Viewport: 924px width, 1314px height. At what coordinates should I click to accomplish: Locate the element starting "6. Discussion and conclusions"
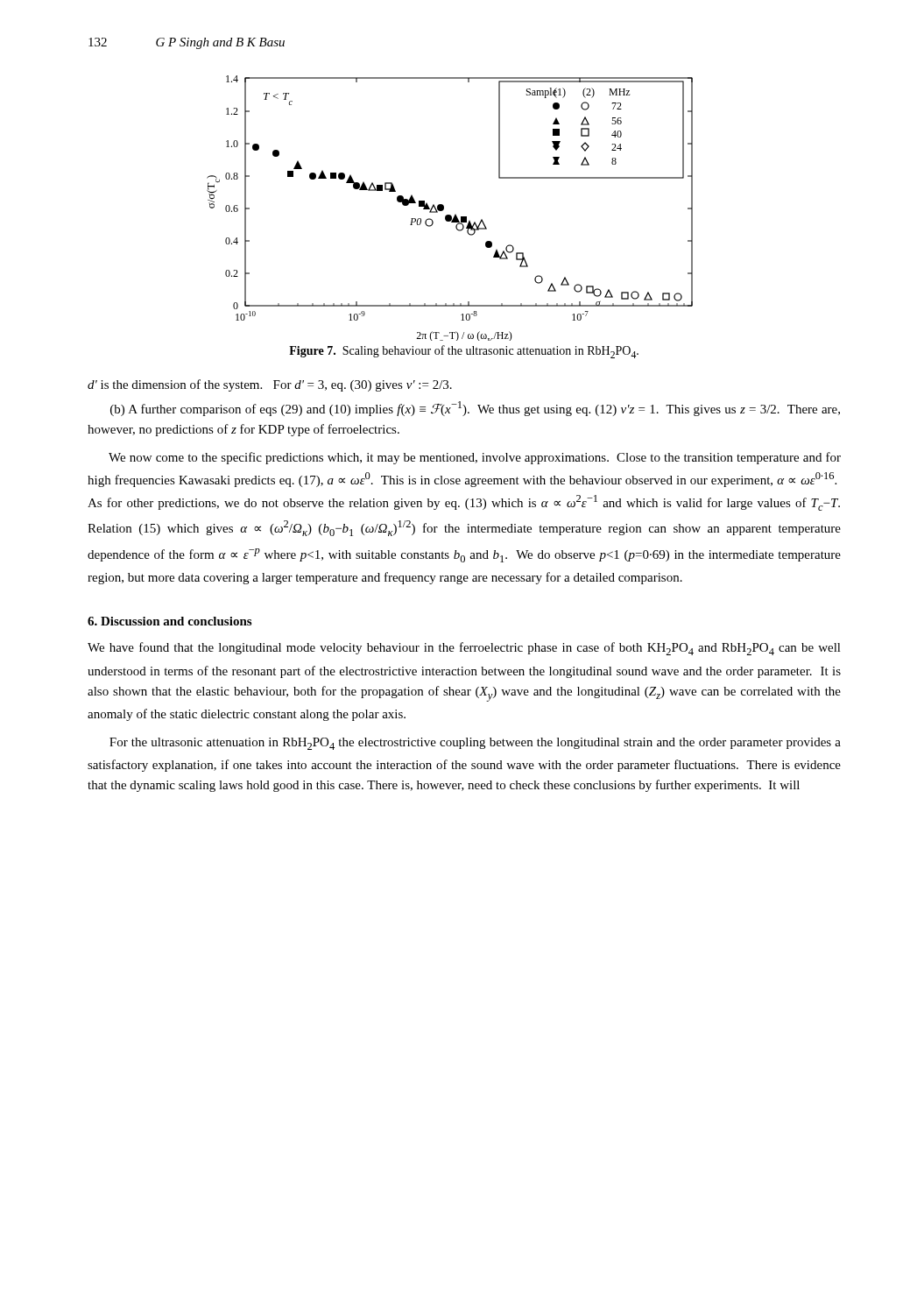pos(170,621)
